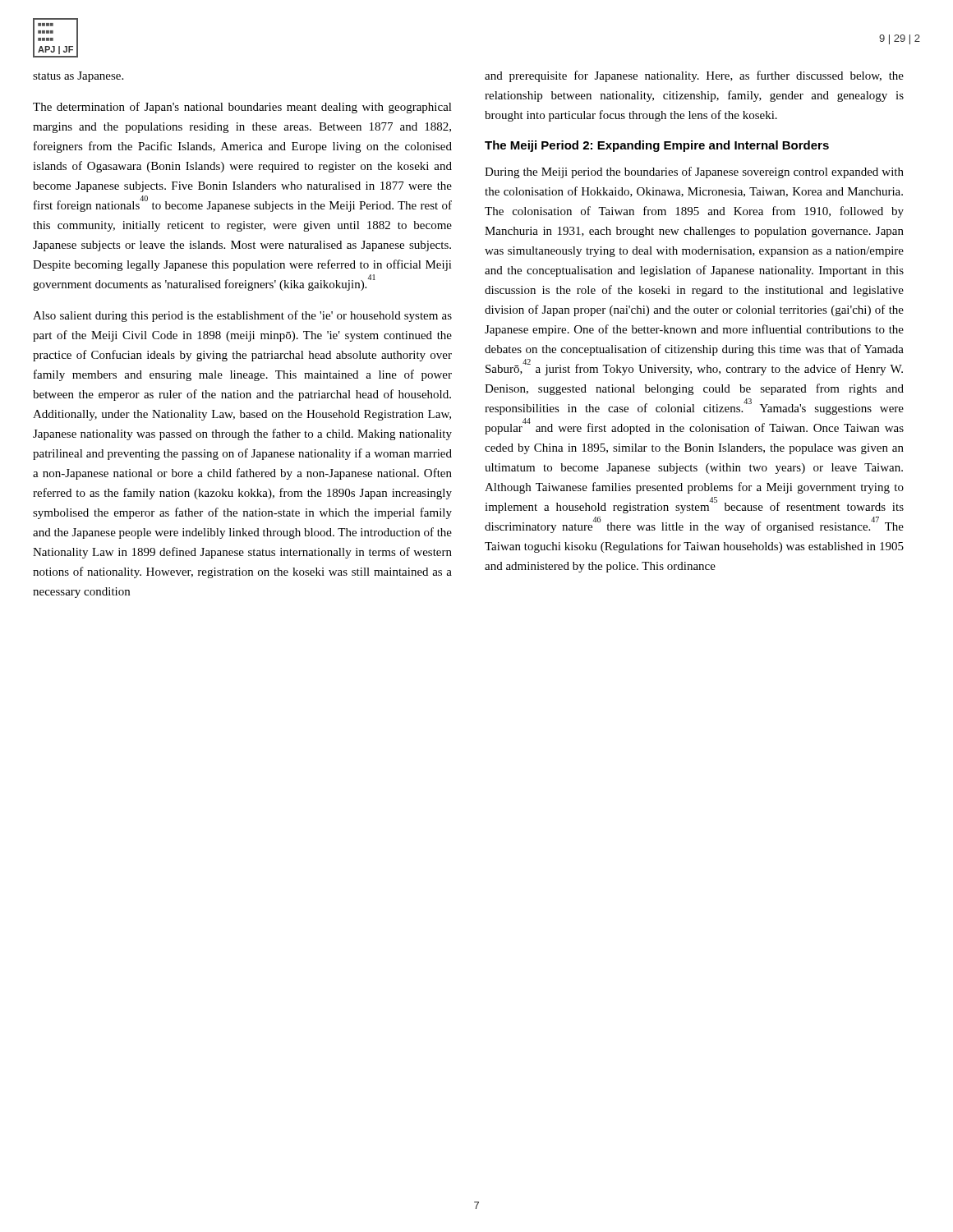
Task: Click the passage that begins "and prerequisite for Japanese nationality."
Action: (x=694, y=95)
